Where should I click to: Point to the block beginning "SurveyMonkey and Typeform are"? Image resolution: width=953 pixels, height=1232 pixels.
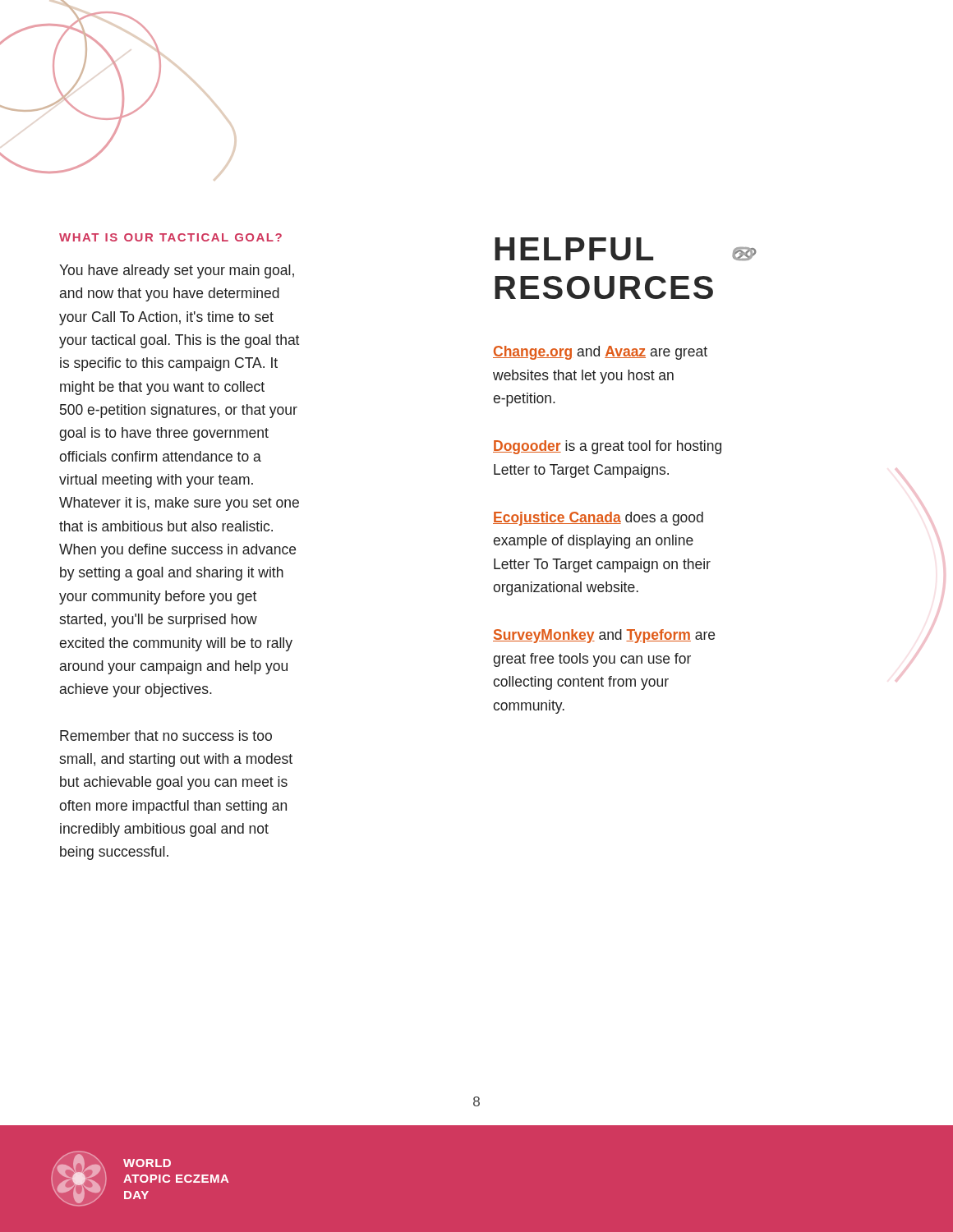pyautogui.click(x=604, y=670)
